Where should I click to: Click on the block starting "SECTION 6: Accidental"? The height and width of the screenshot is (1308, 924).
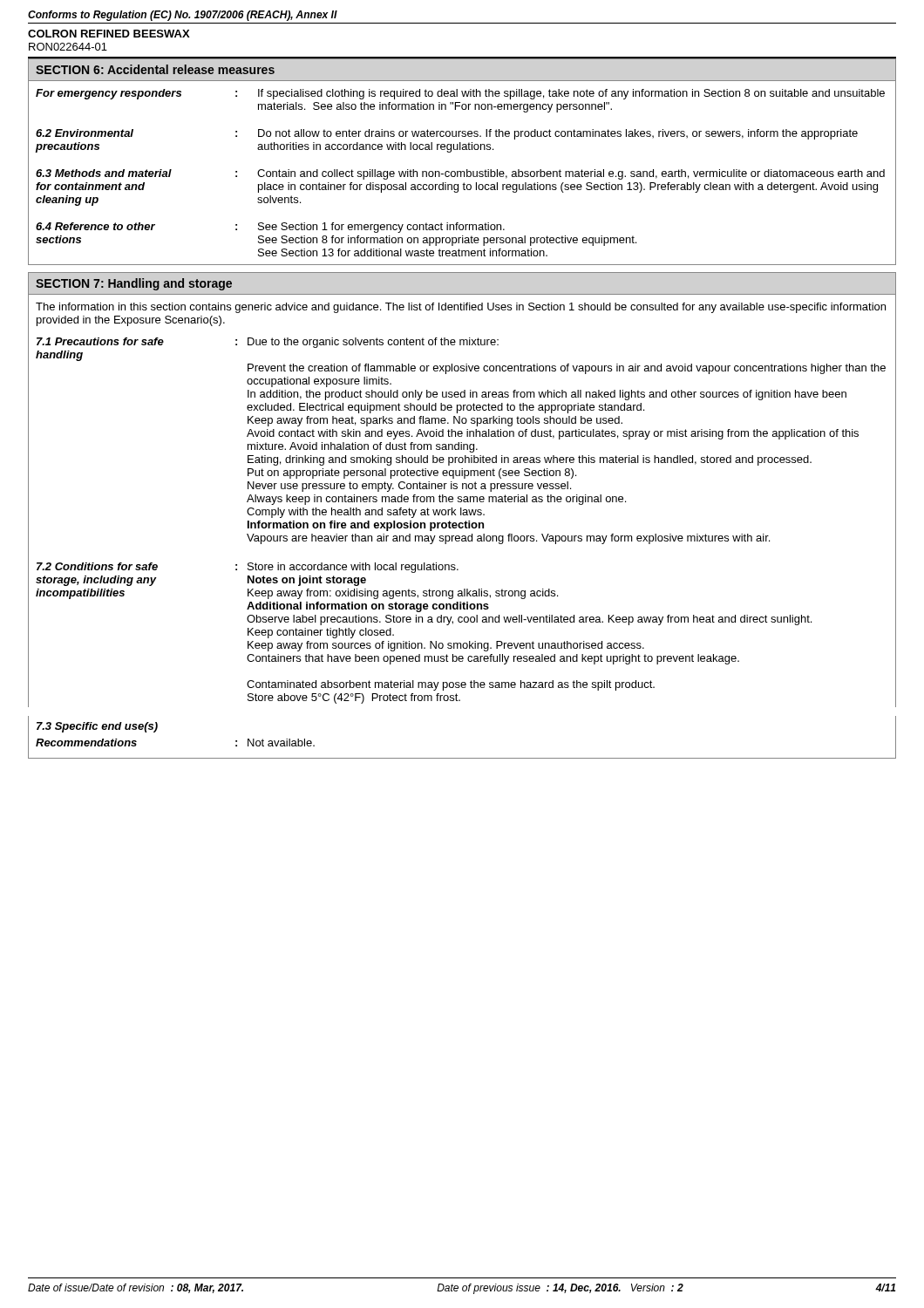tap(155, 70)
